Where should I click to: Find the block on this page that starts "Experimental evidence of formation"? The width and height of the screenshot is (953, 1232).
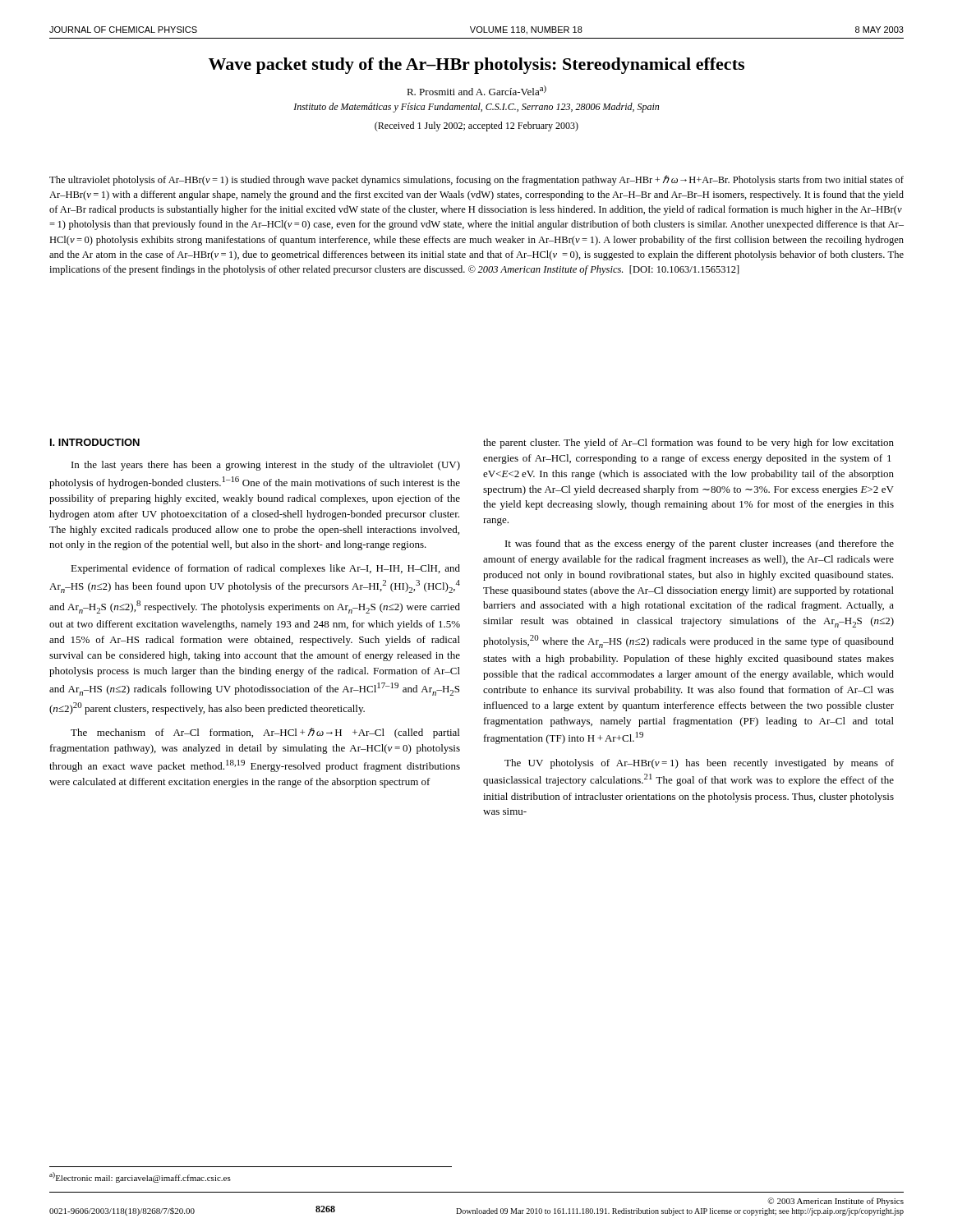[x=255, y=639]
